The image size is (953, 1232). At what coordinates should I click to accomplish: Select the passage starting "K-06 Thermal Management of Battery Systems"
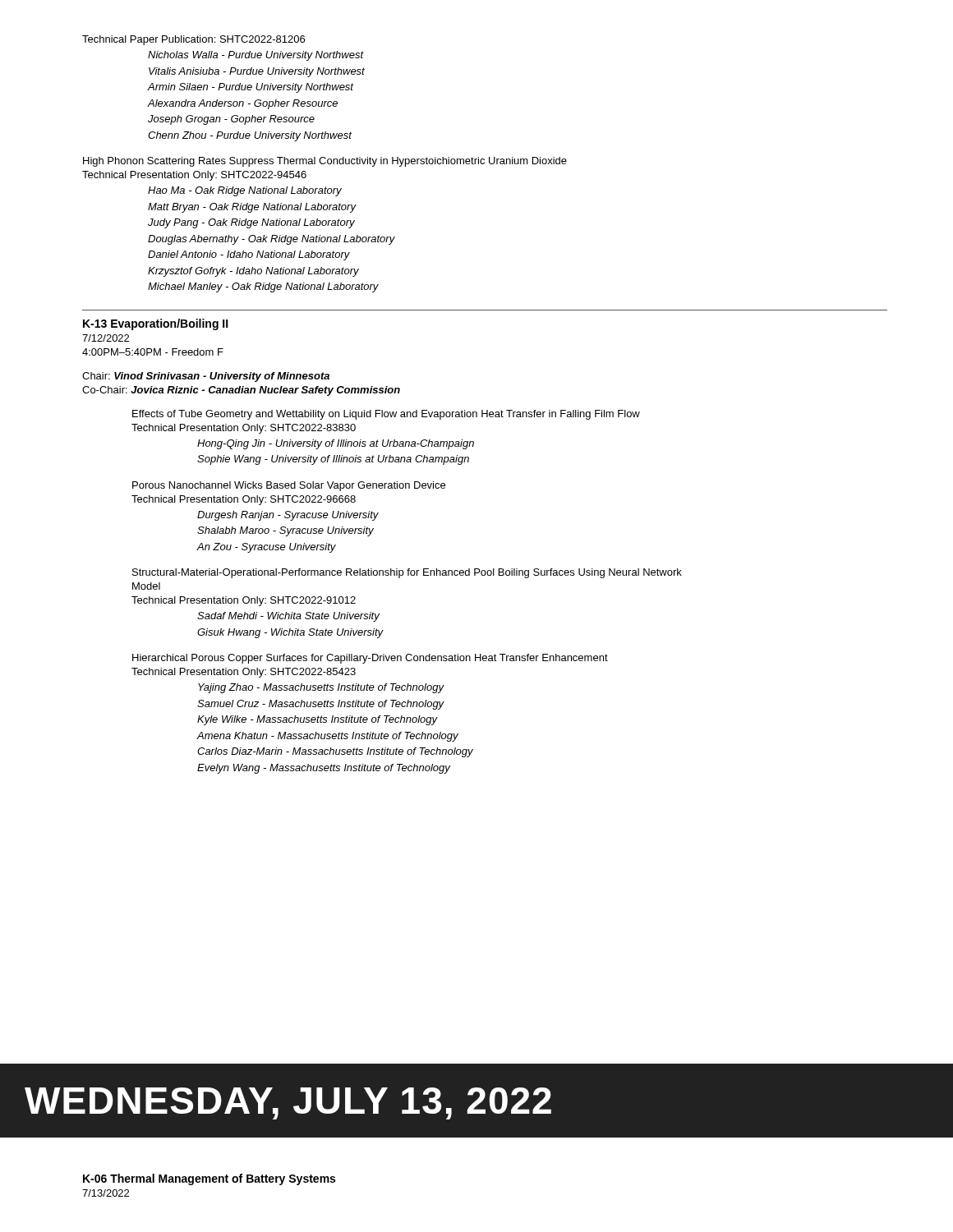coord(209,1179)
